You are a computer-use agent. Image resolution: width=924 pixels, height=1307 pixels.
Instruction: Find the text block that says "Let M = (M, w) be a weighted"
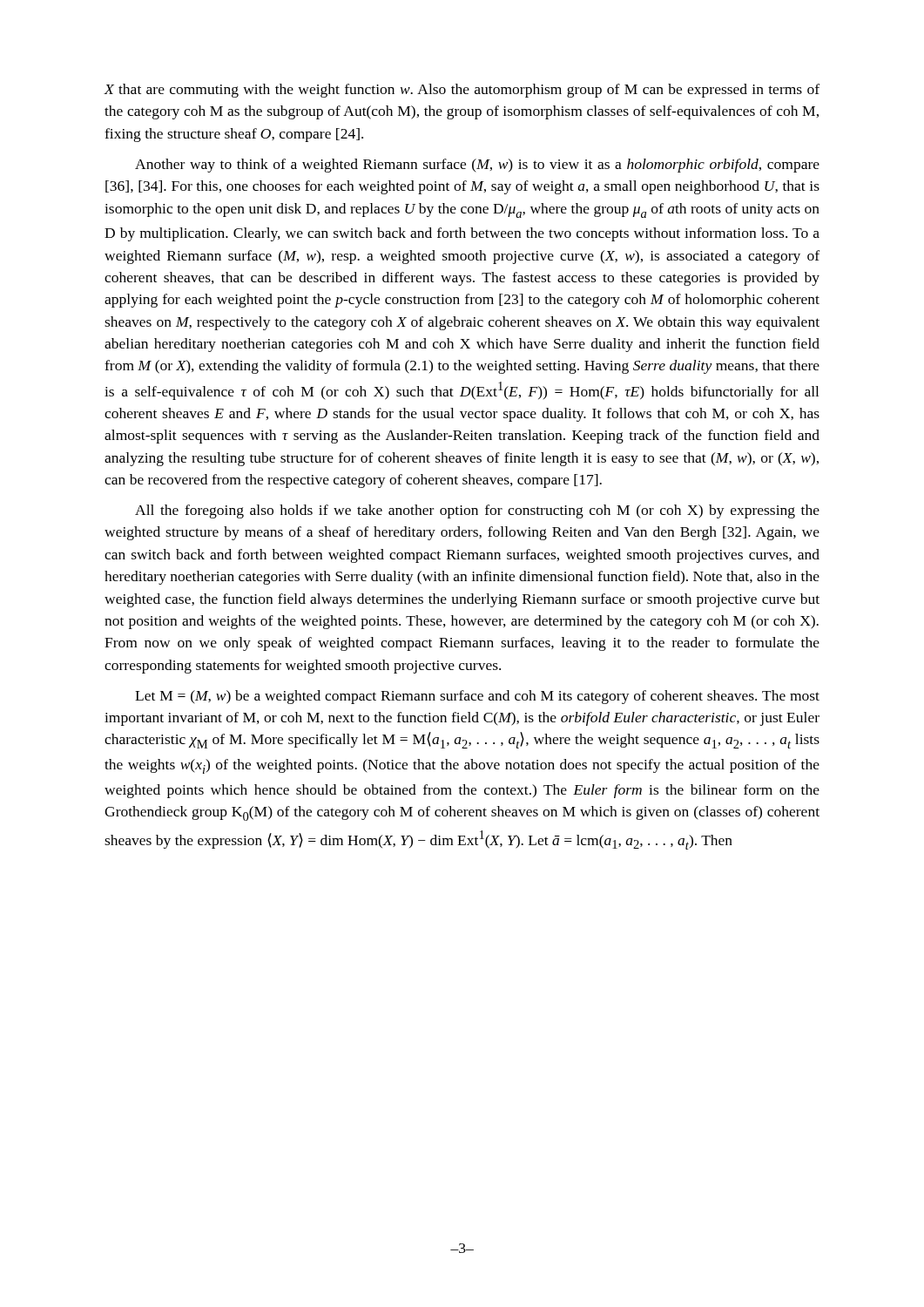click(x=462, y=769)
